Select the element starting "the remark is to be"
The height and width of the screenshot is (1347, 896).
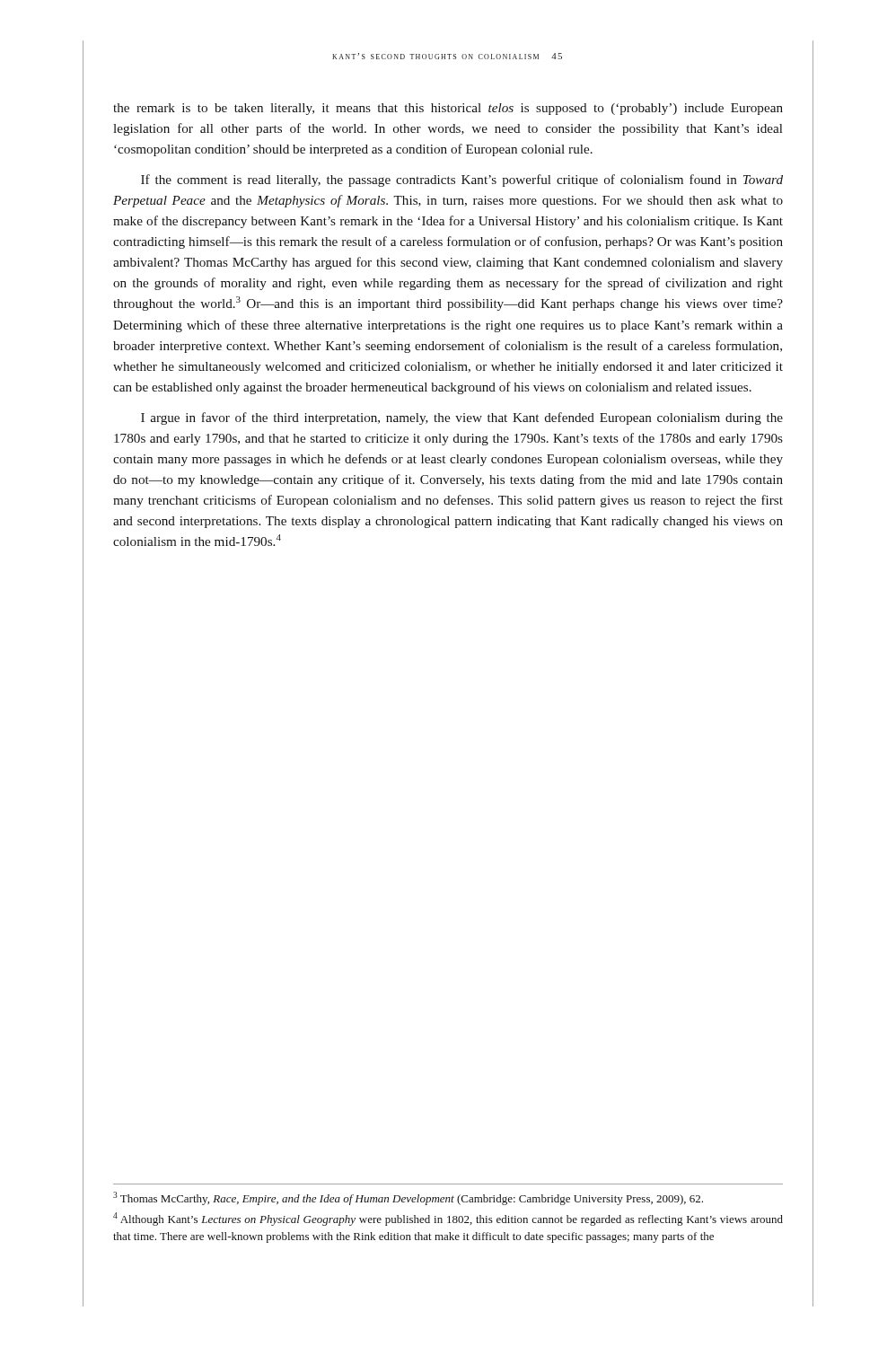click(x=448, y=324)
